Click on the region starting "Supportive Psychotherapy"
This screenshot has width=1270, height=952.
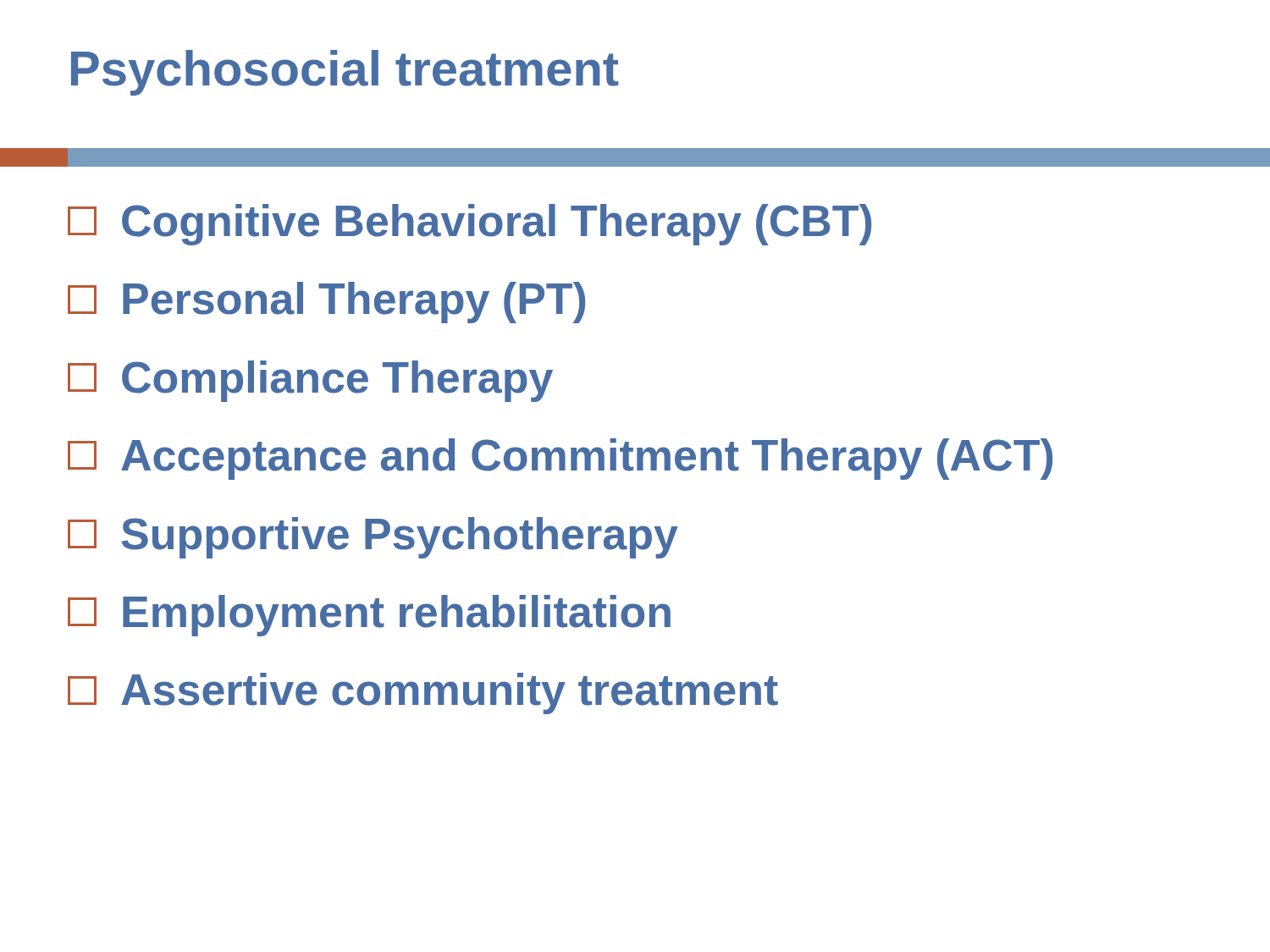point(373,534)
